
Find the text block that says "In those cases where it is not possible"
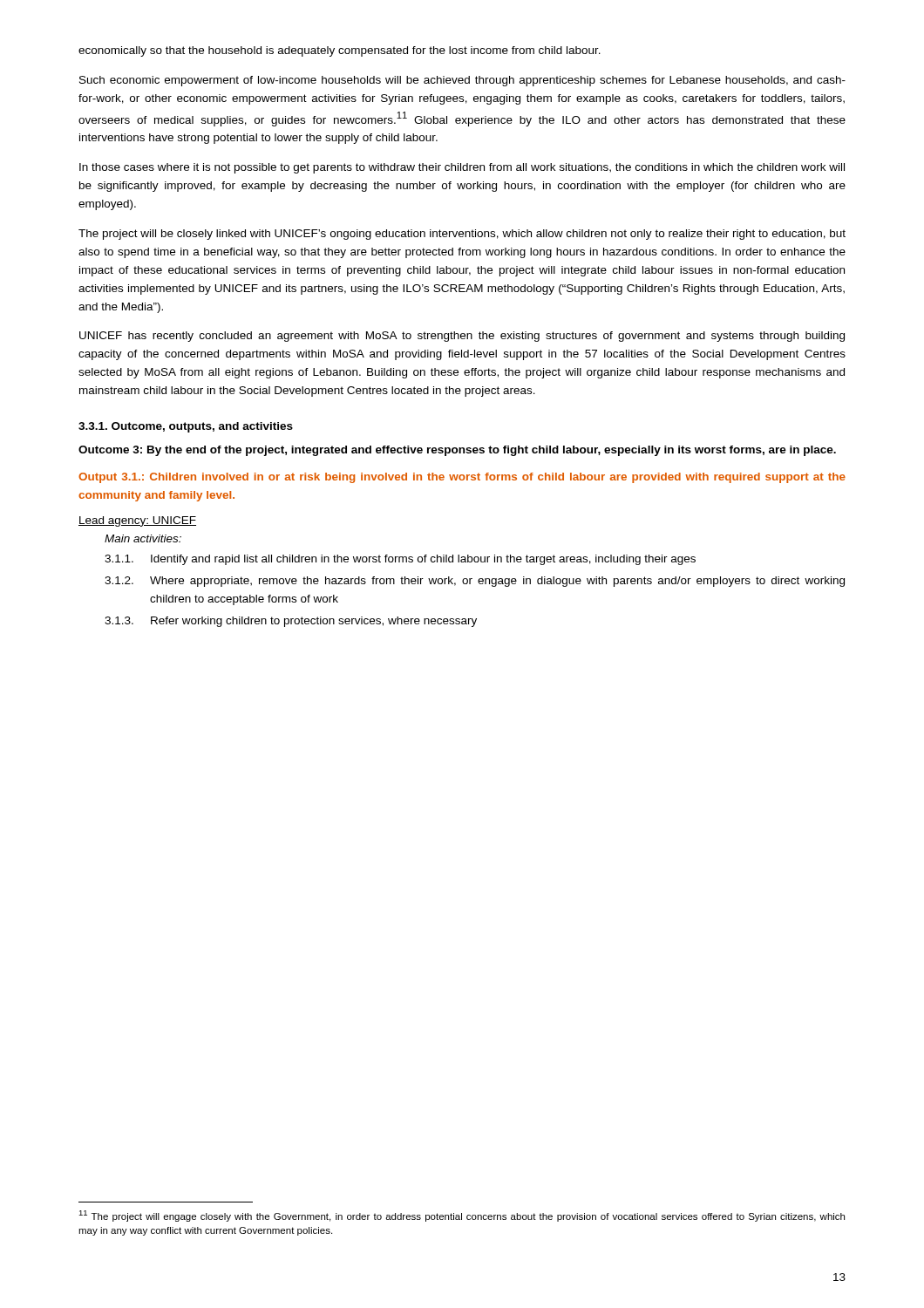coord(462,185)
